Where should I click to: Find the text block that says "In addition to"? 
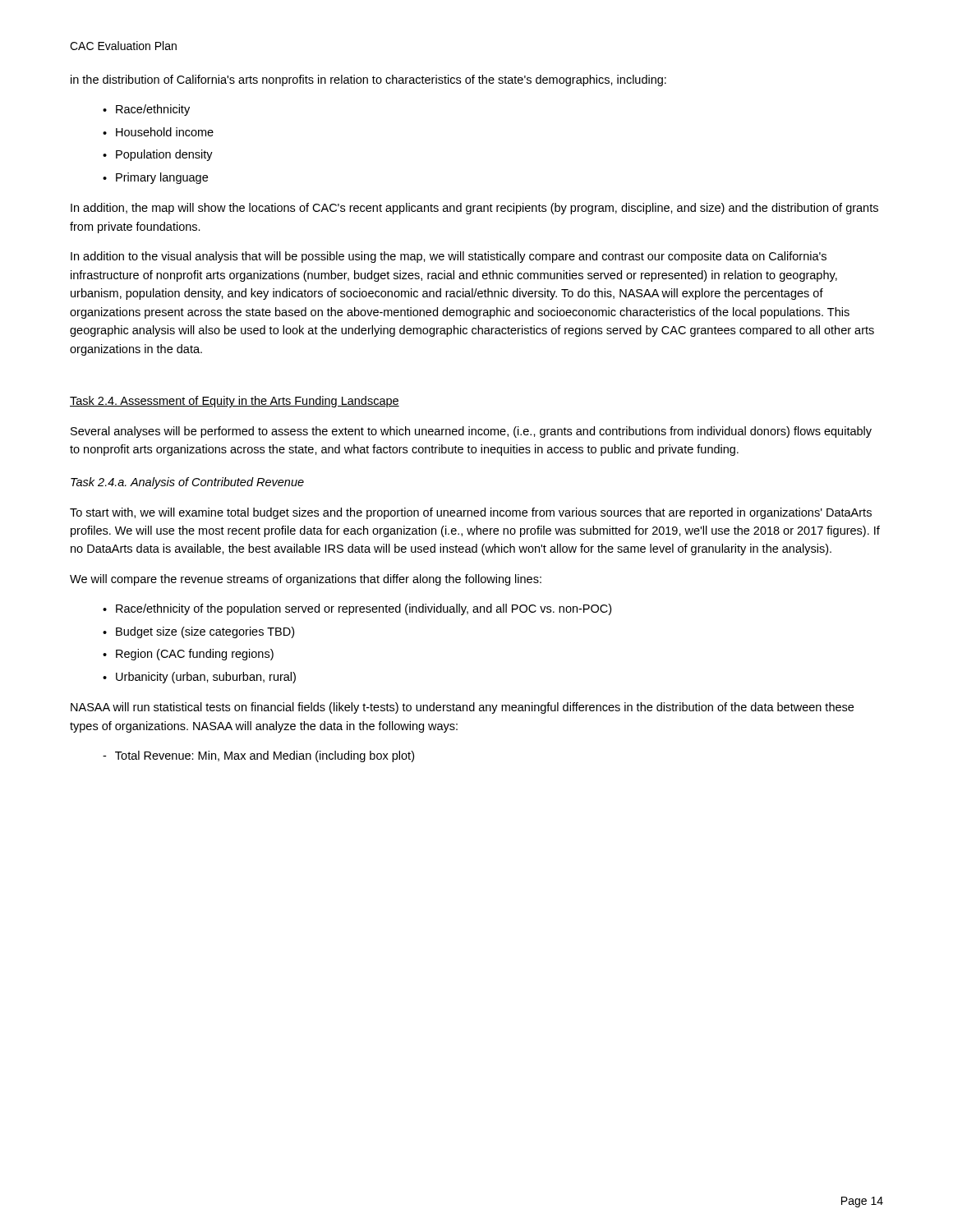pos(472,303)
